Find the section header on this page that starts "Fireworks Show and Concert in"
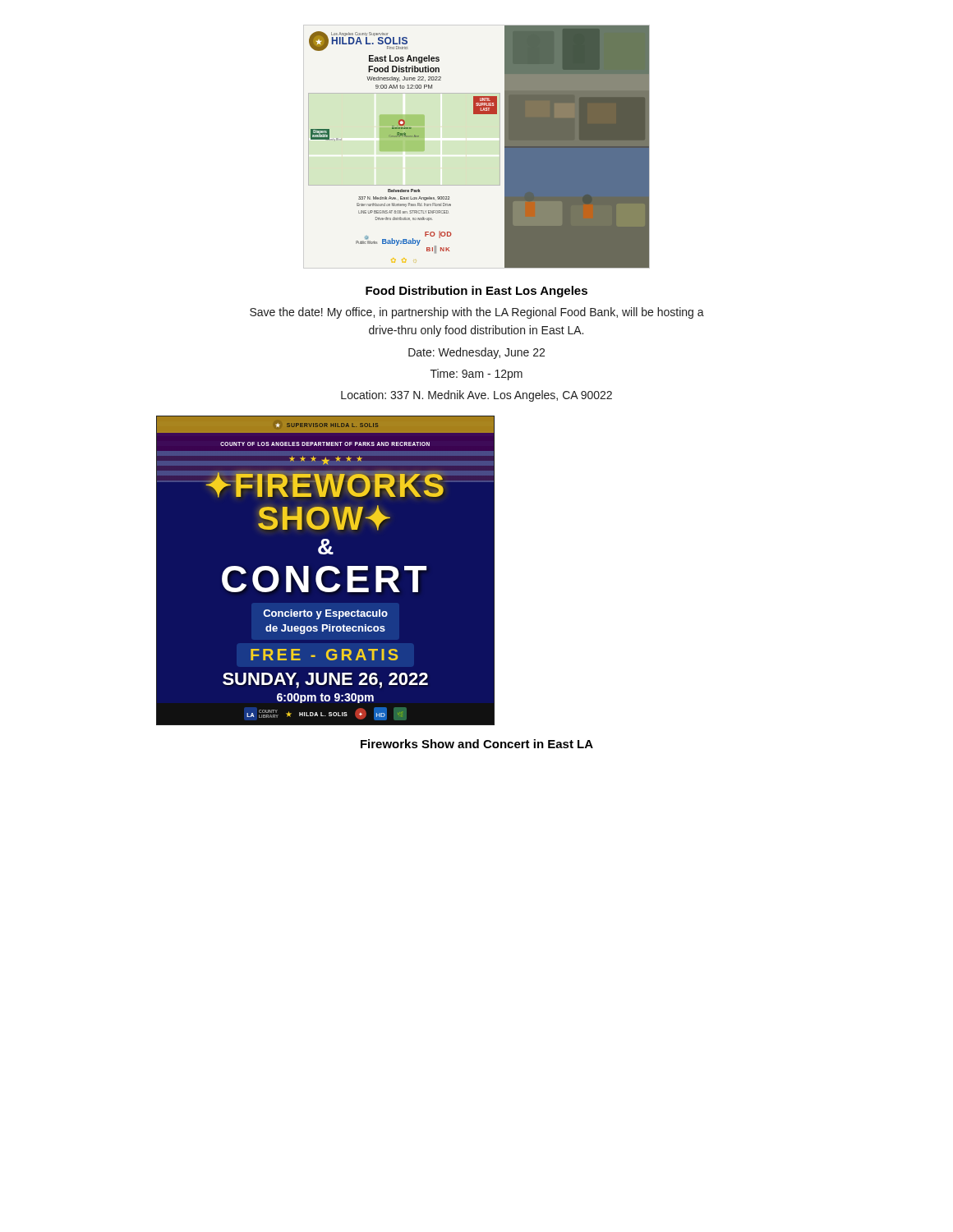 (476, 744)
